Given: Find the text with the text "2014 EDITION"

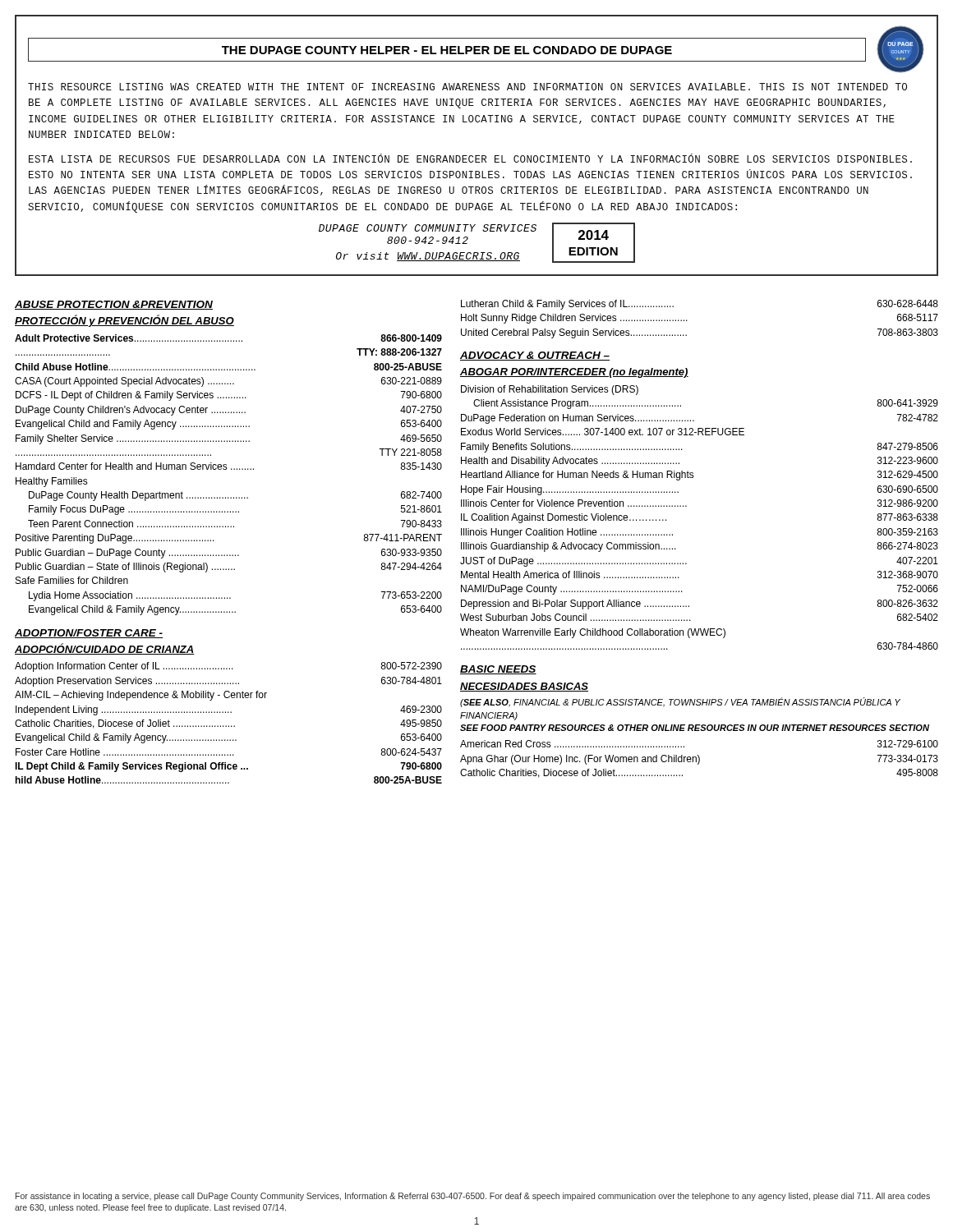Looking at the screenshot, I should tap(593, 243).
